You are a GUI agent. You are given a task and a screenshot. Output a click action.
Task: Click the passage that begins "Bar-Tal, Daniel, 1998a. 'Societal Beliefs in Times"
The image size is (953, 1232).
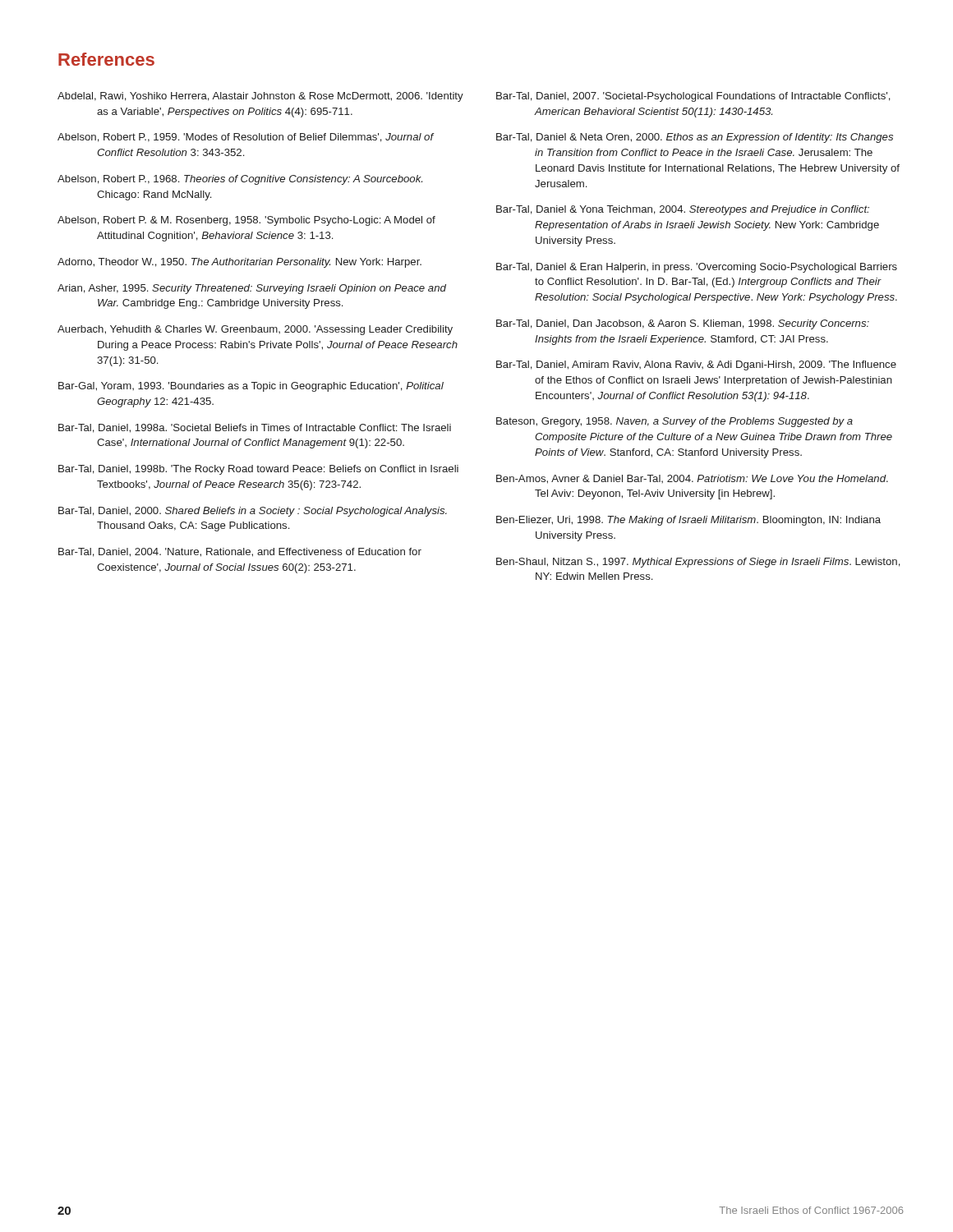(x=262, y=436)
